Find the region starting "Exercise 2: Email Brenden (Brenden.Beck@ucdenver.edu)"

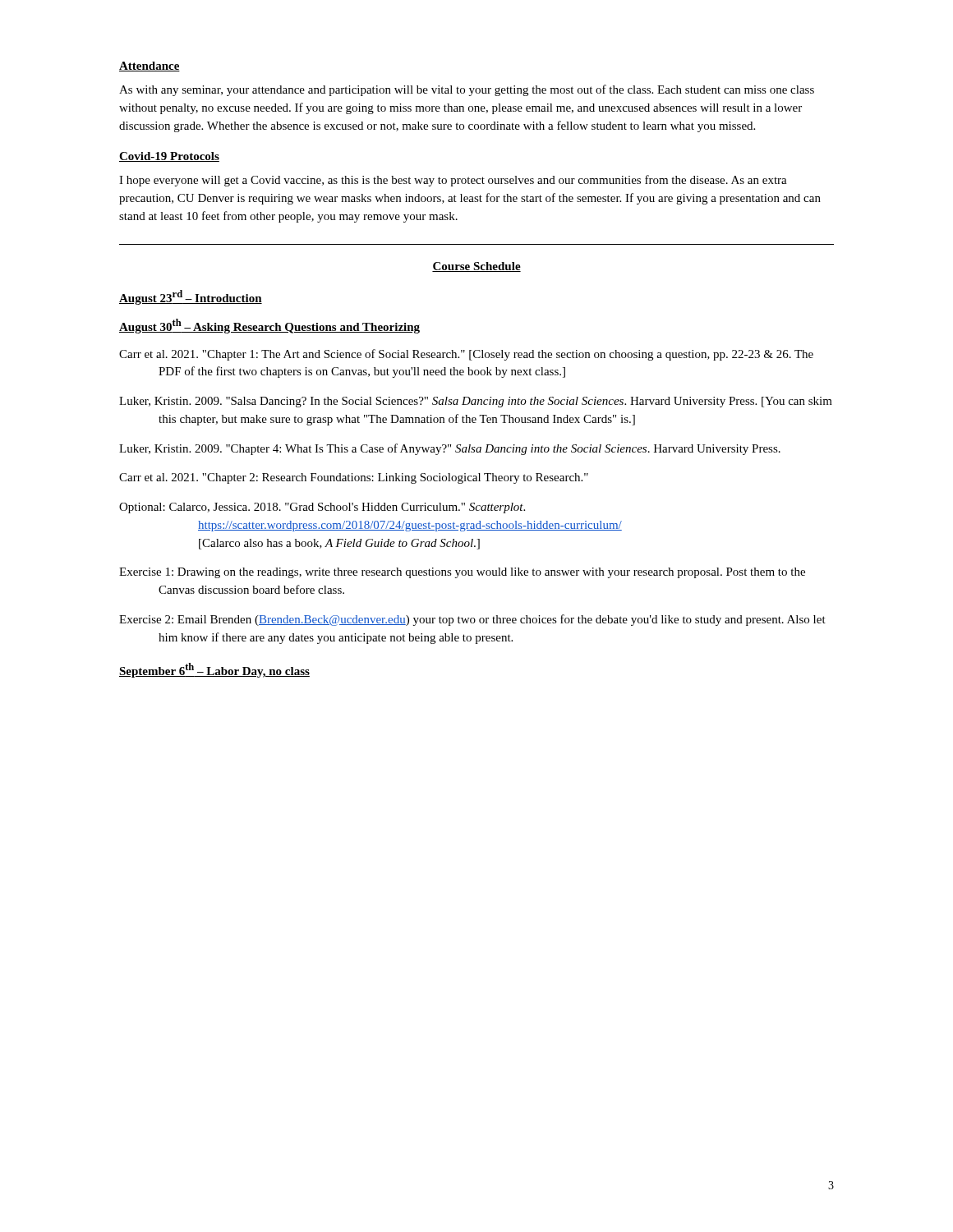pos(472,628)
